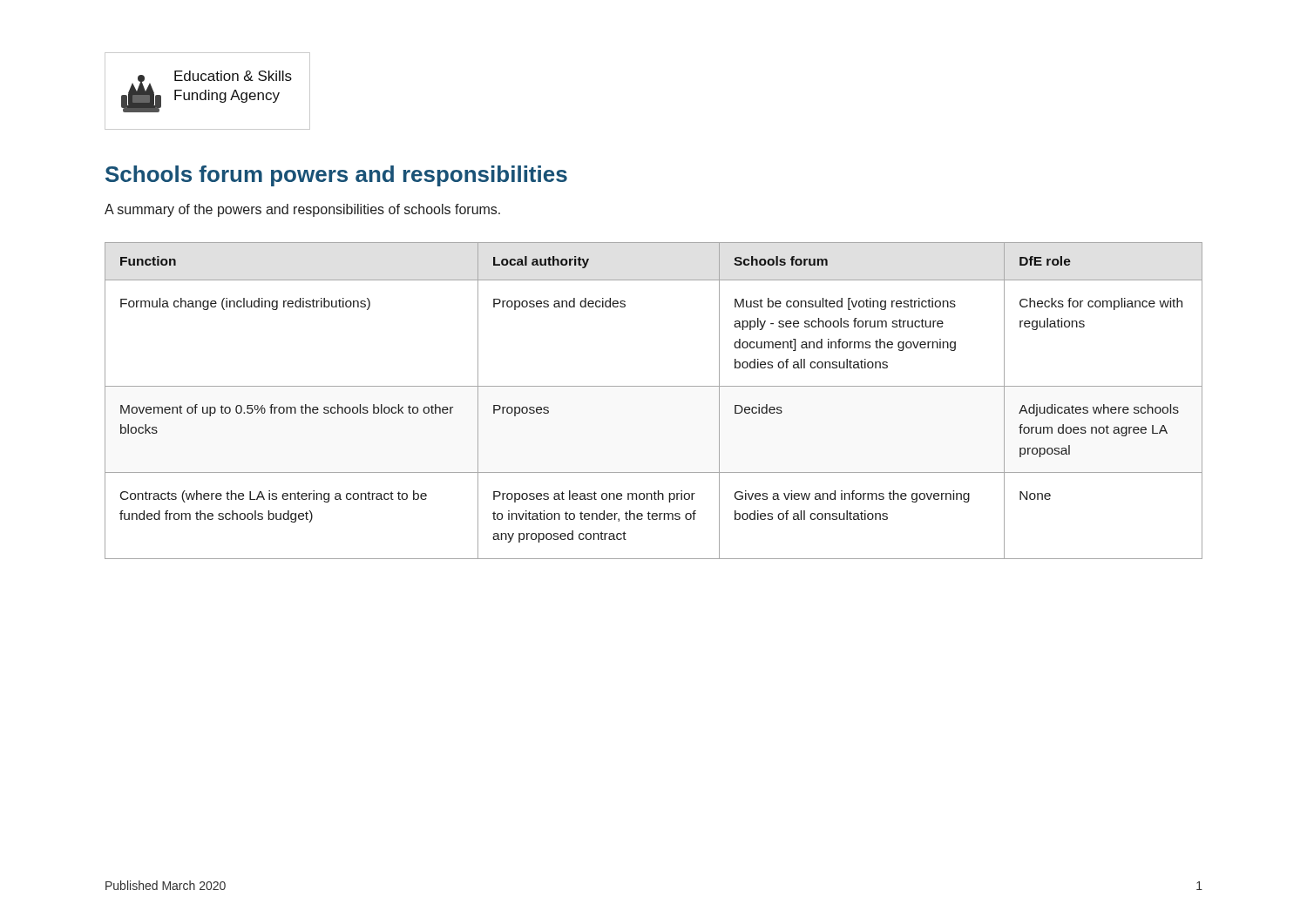Find the logo
The width and height of the screenshot is (1307, 924).
pos(654,107)
